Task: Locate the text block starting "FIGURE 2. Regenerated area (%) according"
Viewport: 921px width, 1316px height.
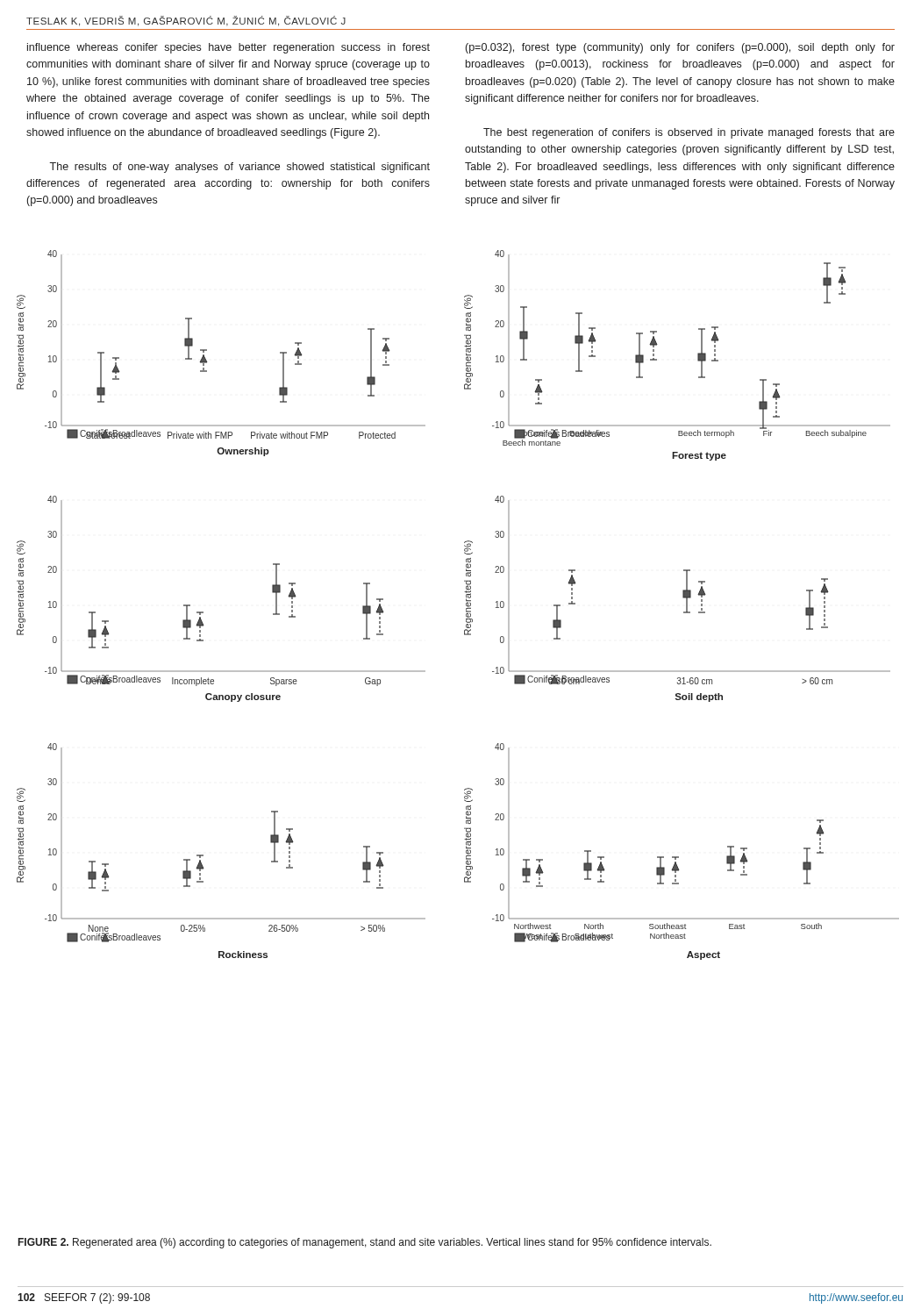Action: pyautogui.click(x=365, y=1242)
